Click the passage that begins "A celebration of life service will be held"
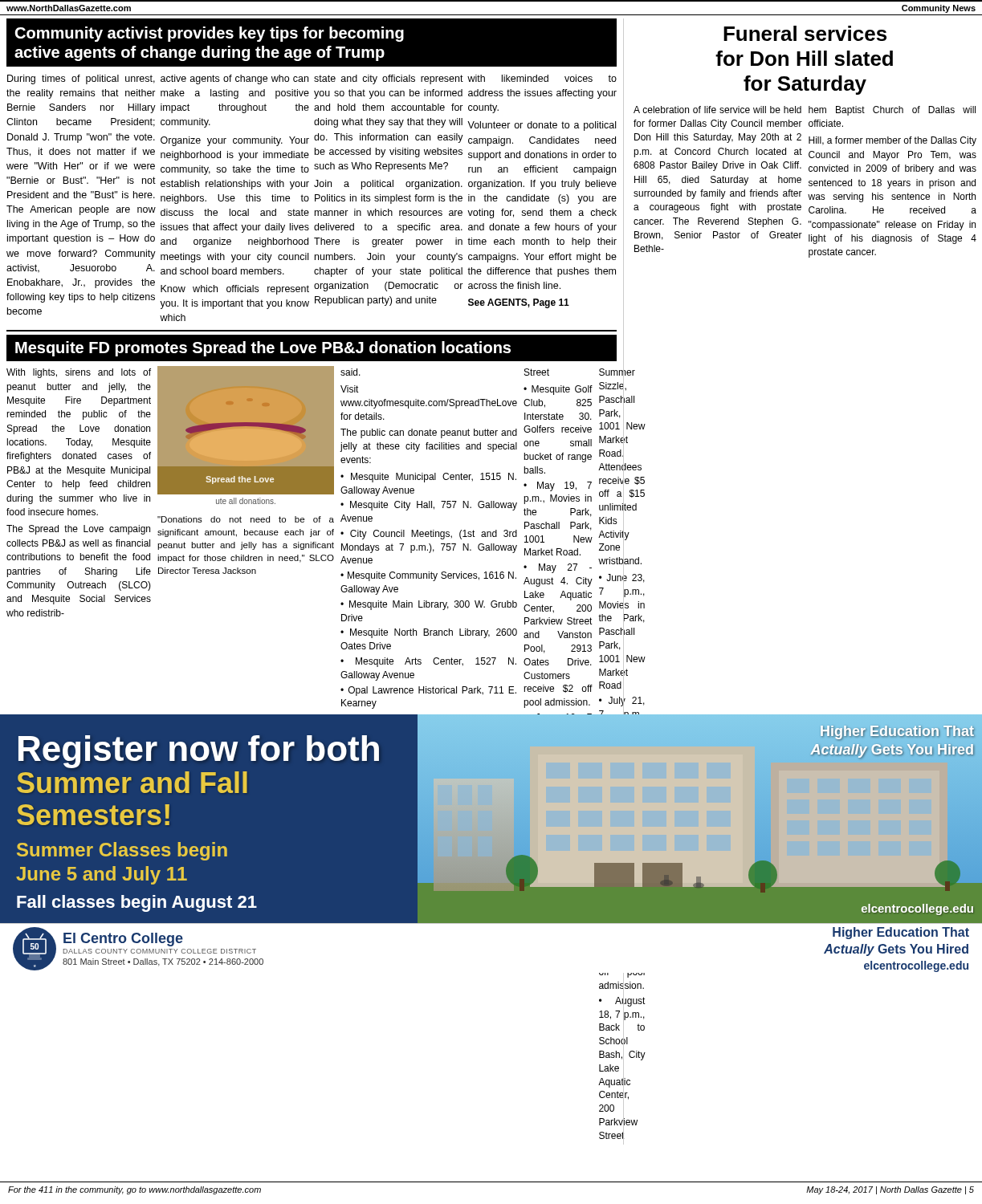Viewport: 982px width, 1204px height. 718,180
